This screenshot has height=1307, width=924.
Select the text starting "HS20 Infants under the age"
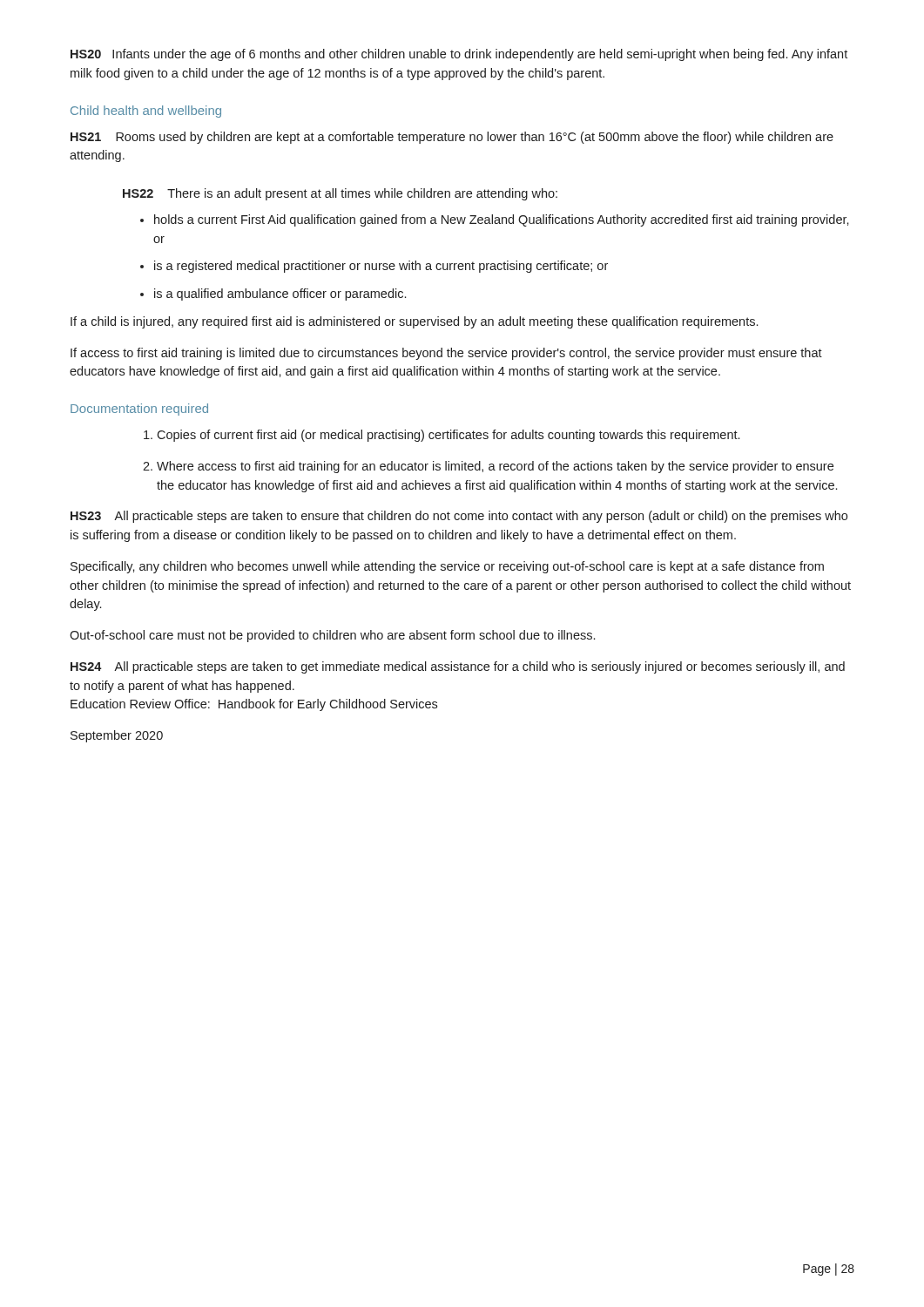[459, 64]
